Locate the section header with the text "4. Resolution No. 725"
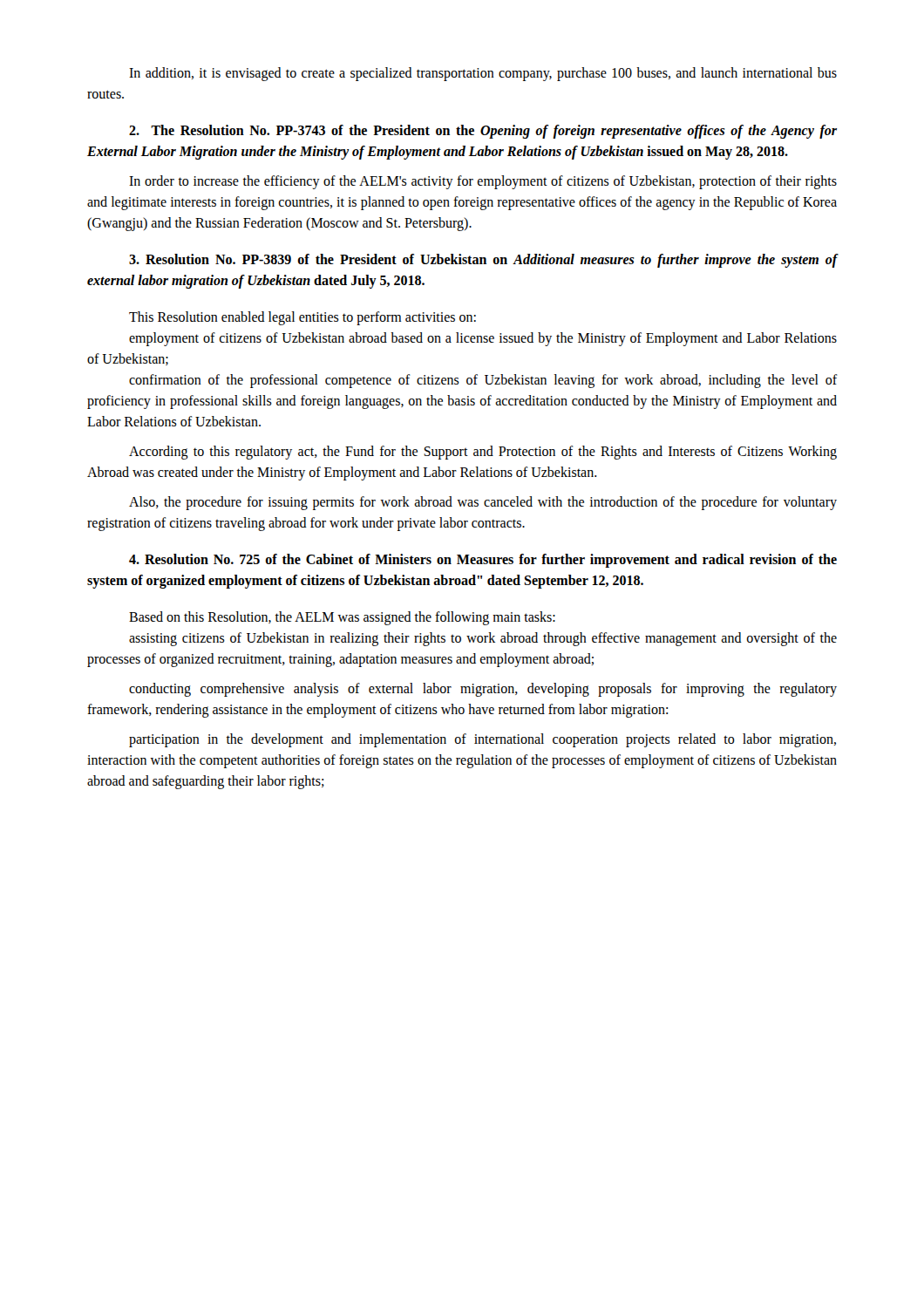Image resolution: width=924 pixels, height=1308 pixels. coord(462,570)
